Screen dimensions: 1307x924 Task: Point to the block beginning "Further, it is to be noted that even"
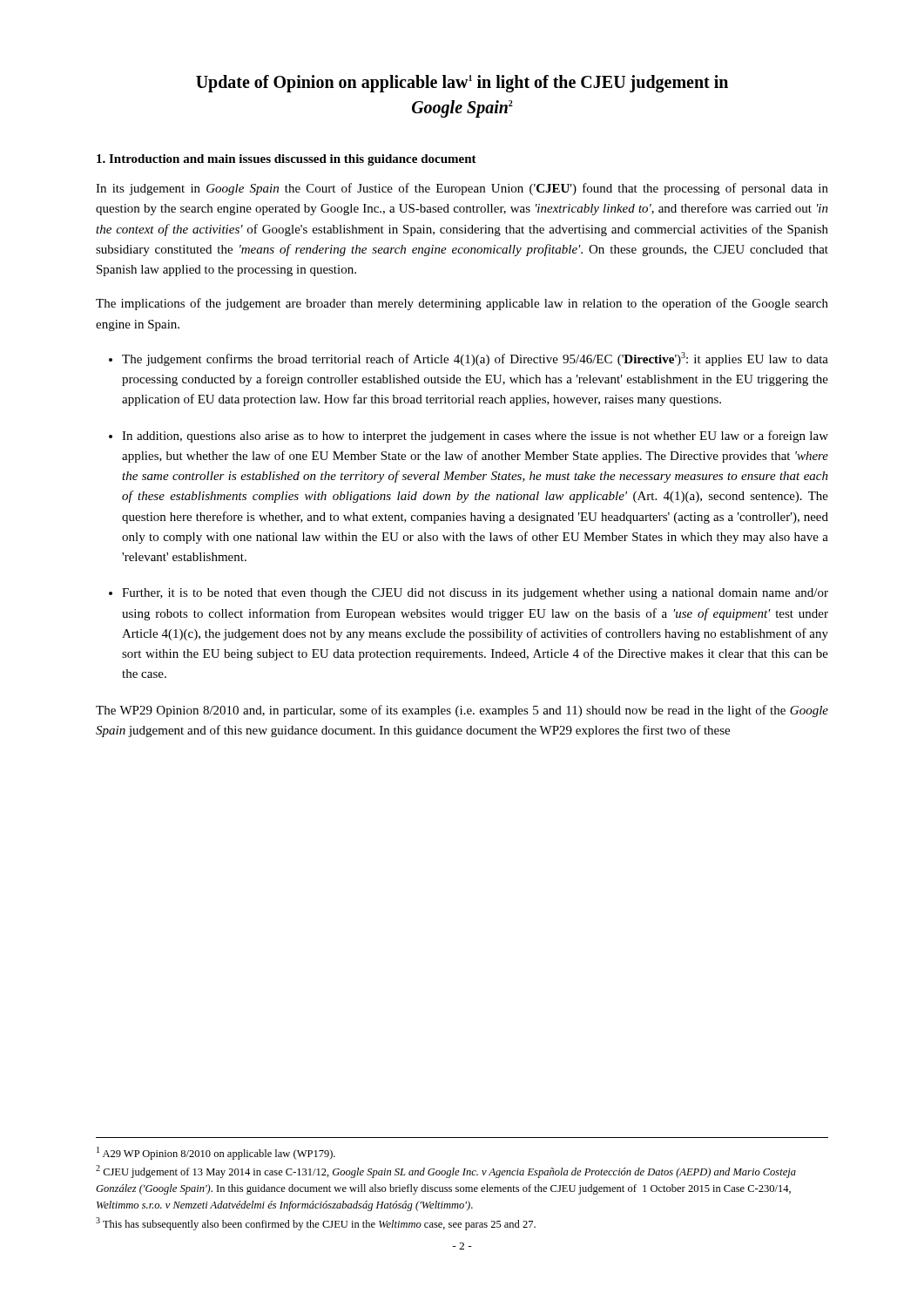[475, 633]
